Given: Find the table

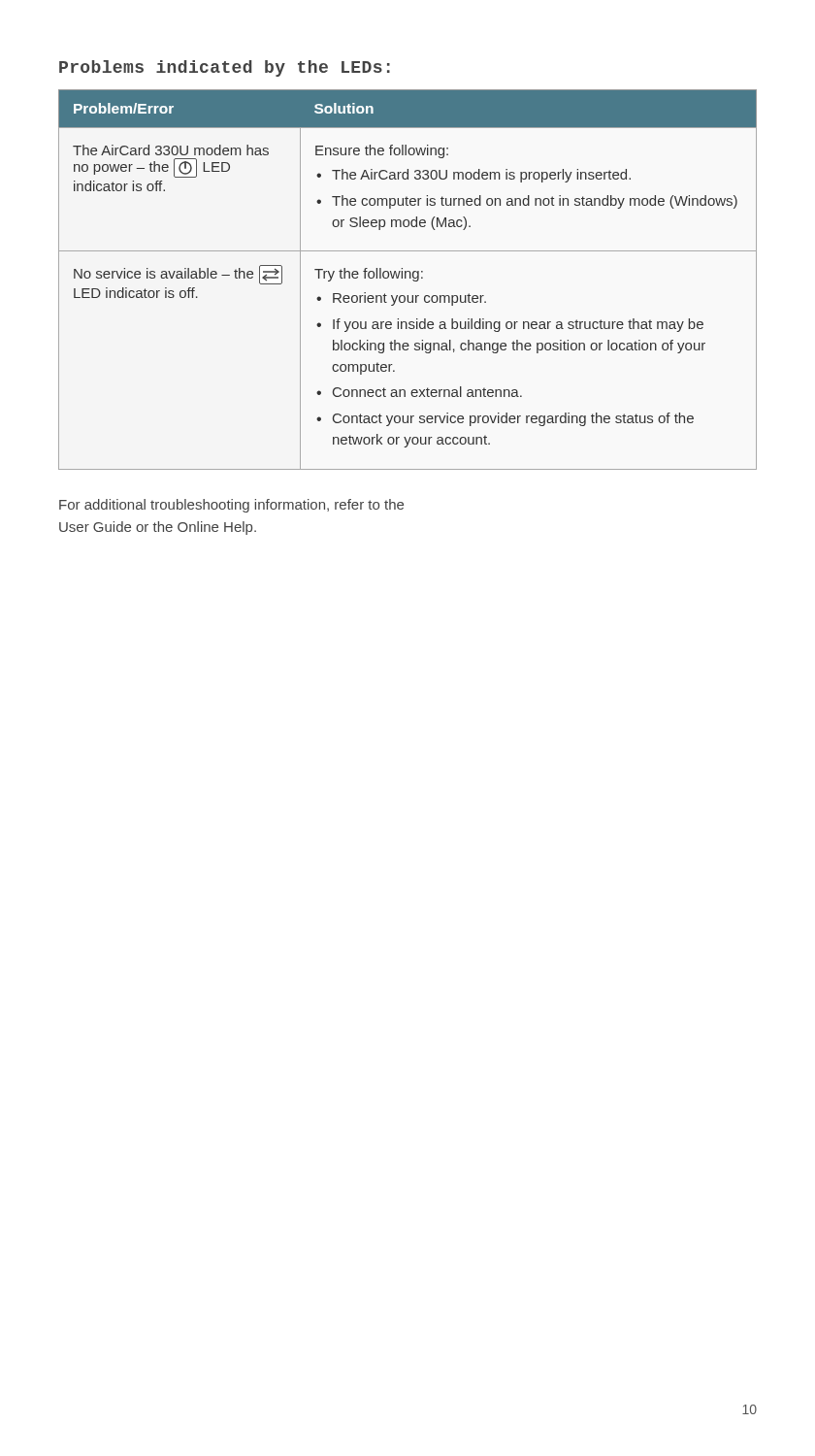Looking at the screenshot, I should pyautogui.click(x=408, y=279).
